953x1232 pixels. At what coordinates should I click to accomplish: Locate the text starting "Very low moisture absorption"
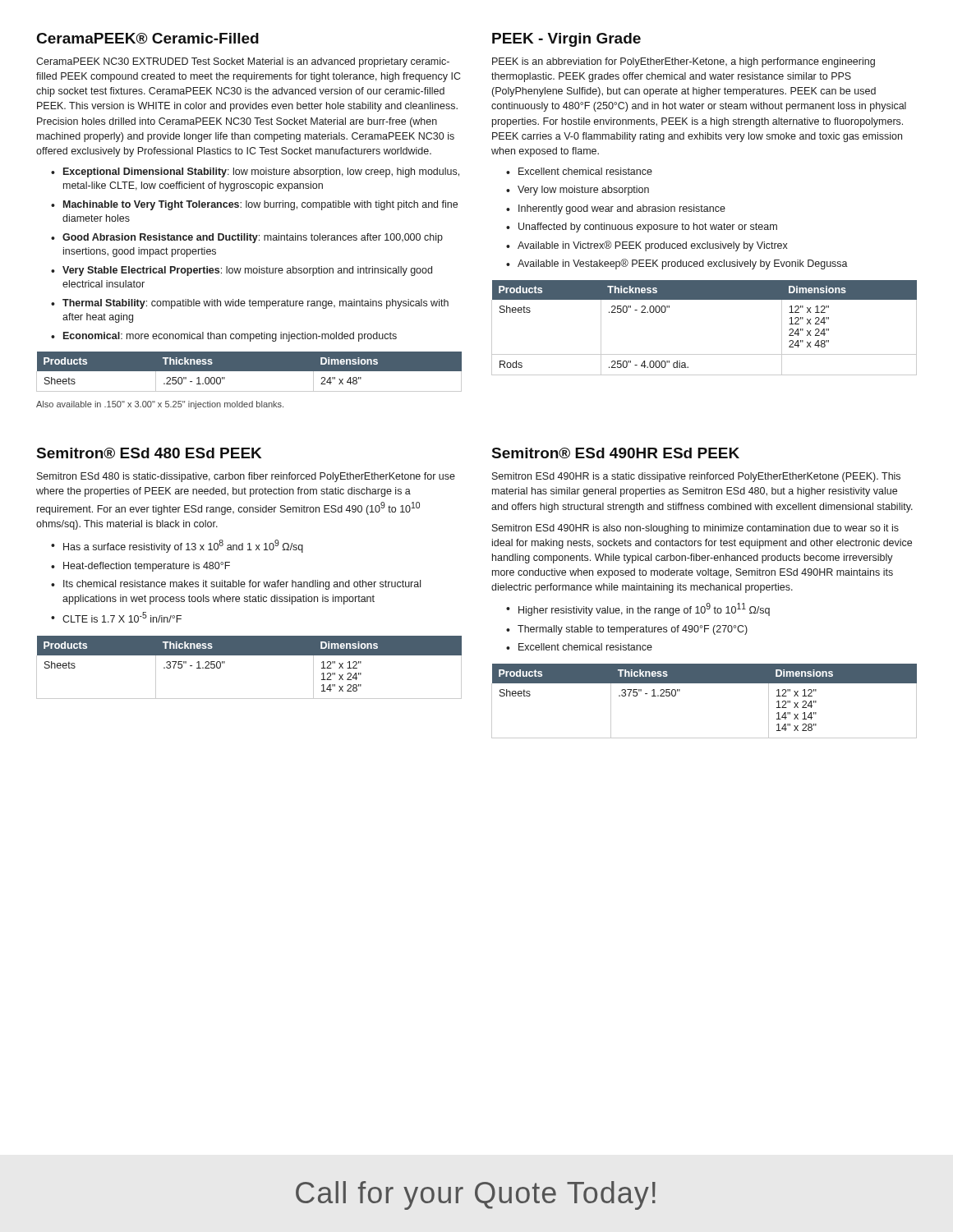pyautogui.click(x=584, y=190)
